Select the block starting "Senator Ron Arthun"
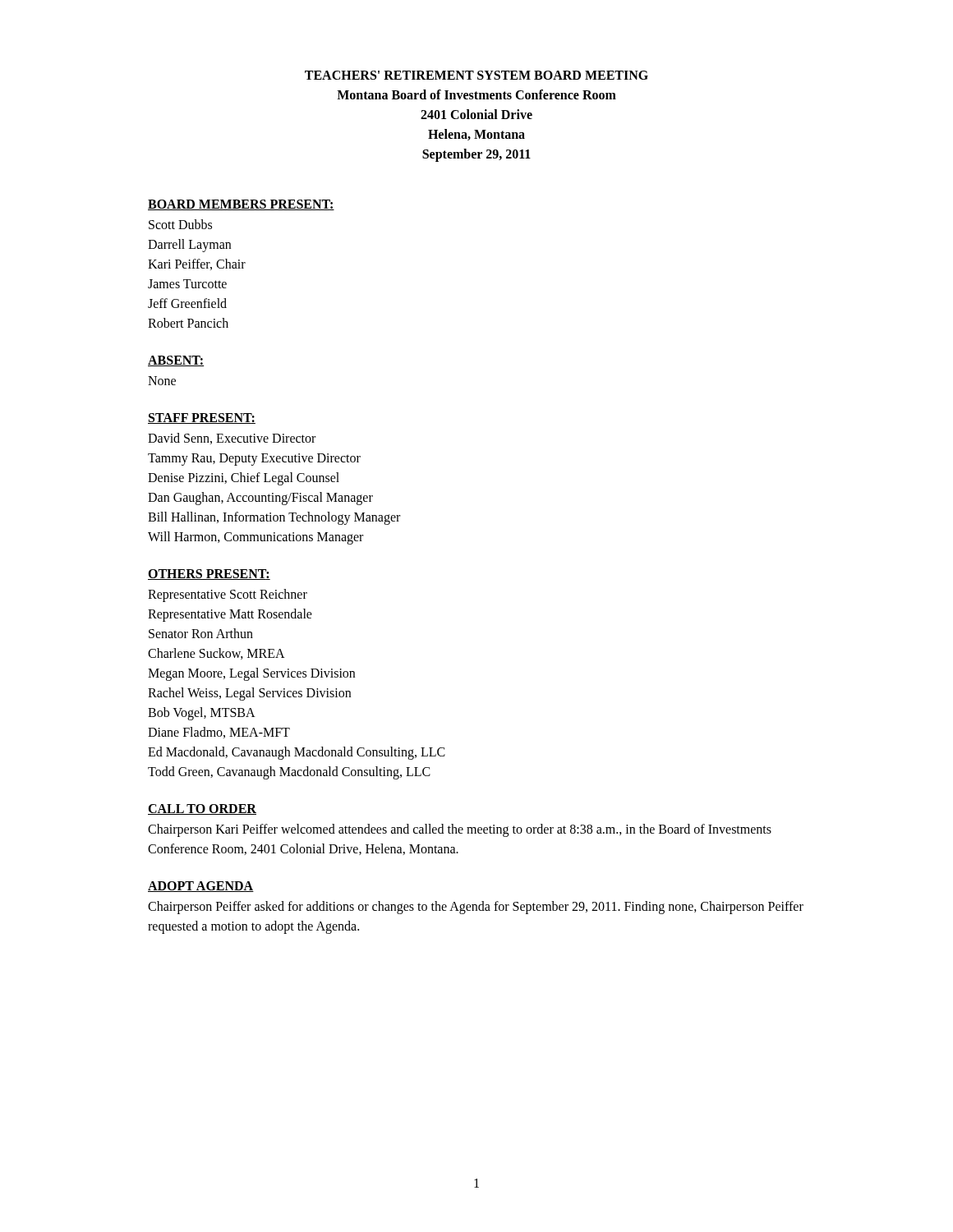 (200, 634)
